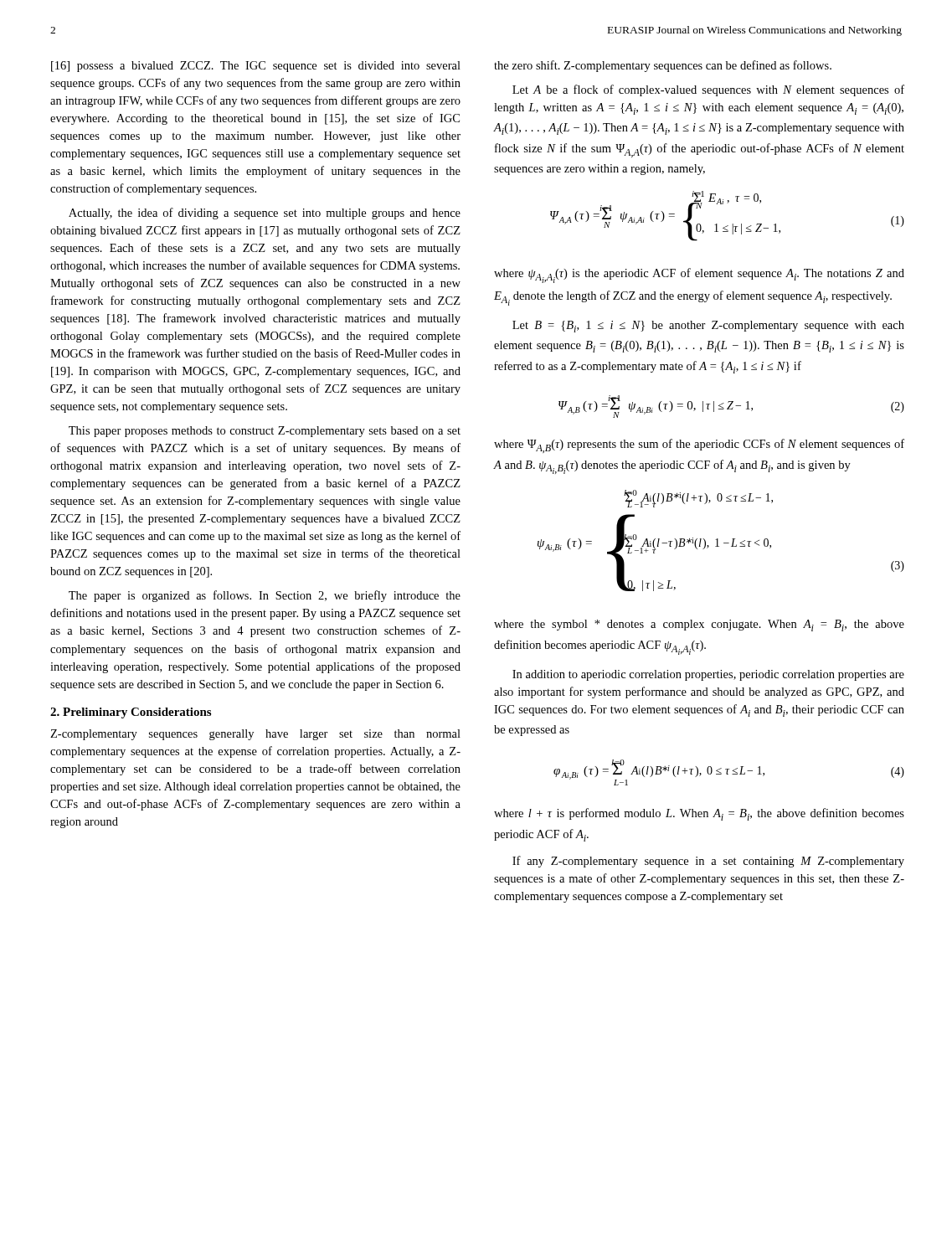Locate the formula that says "φ Ai,Bi ("
The height and width of the screenshot is (1256, 952).
699,772
